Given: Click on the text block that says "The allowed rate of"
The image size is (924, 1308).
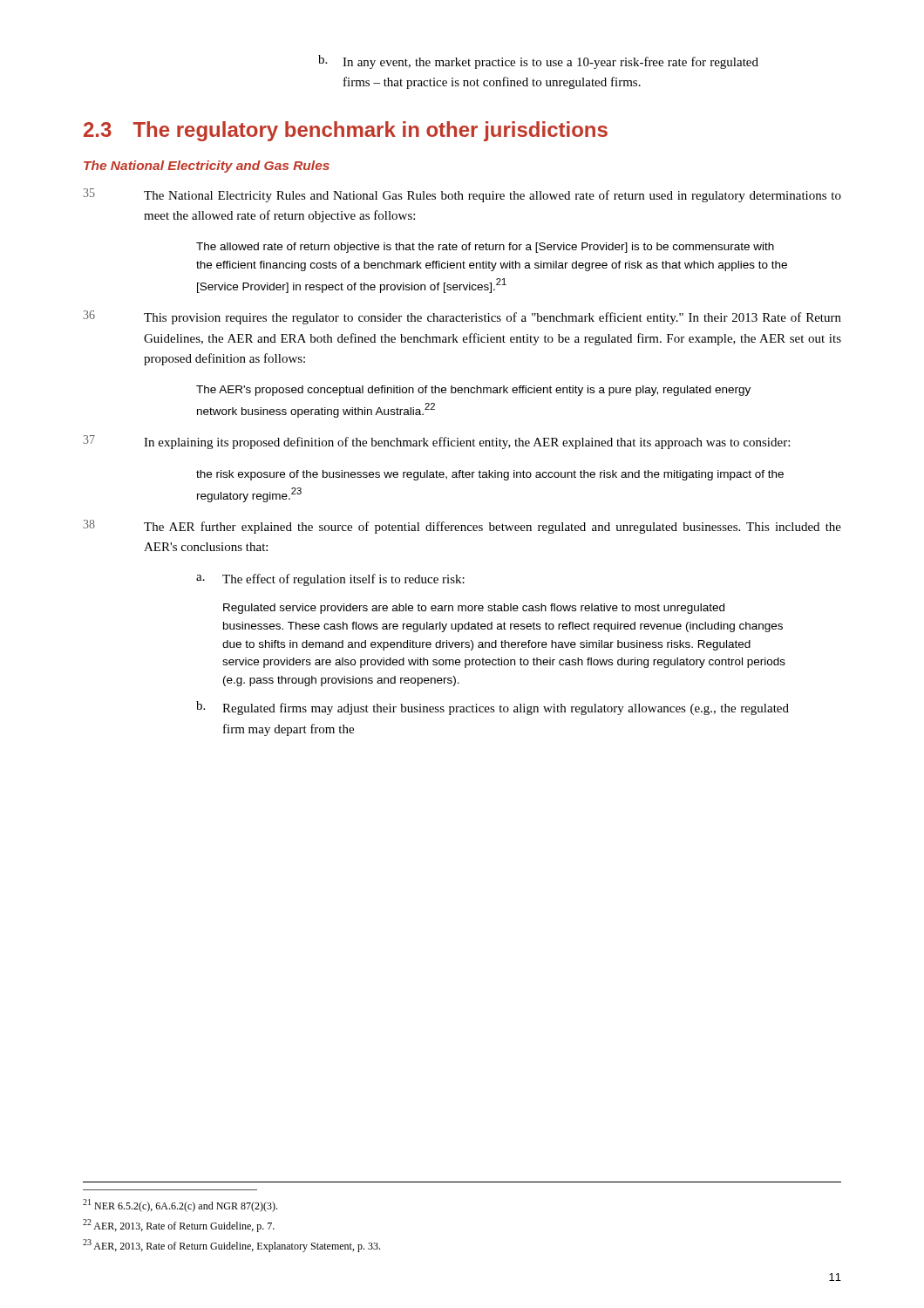Looking at the screenshot, I should click(x=492, y=266).
